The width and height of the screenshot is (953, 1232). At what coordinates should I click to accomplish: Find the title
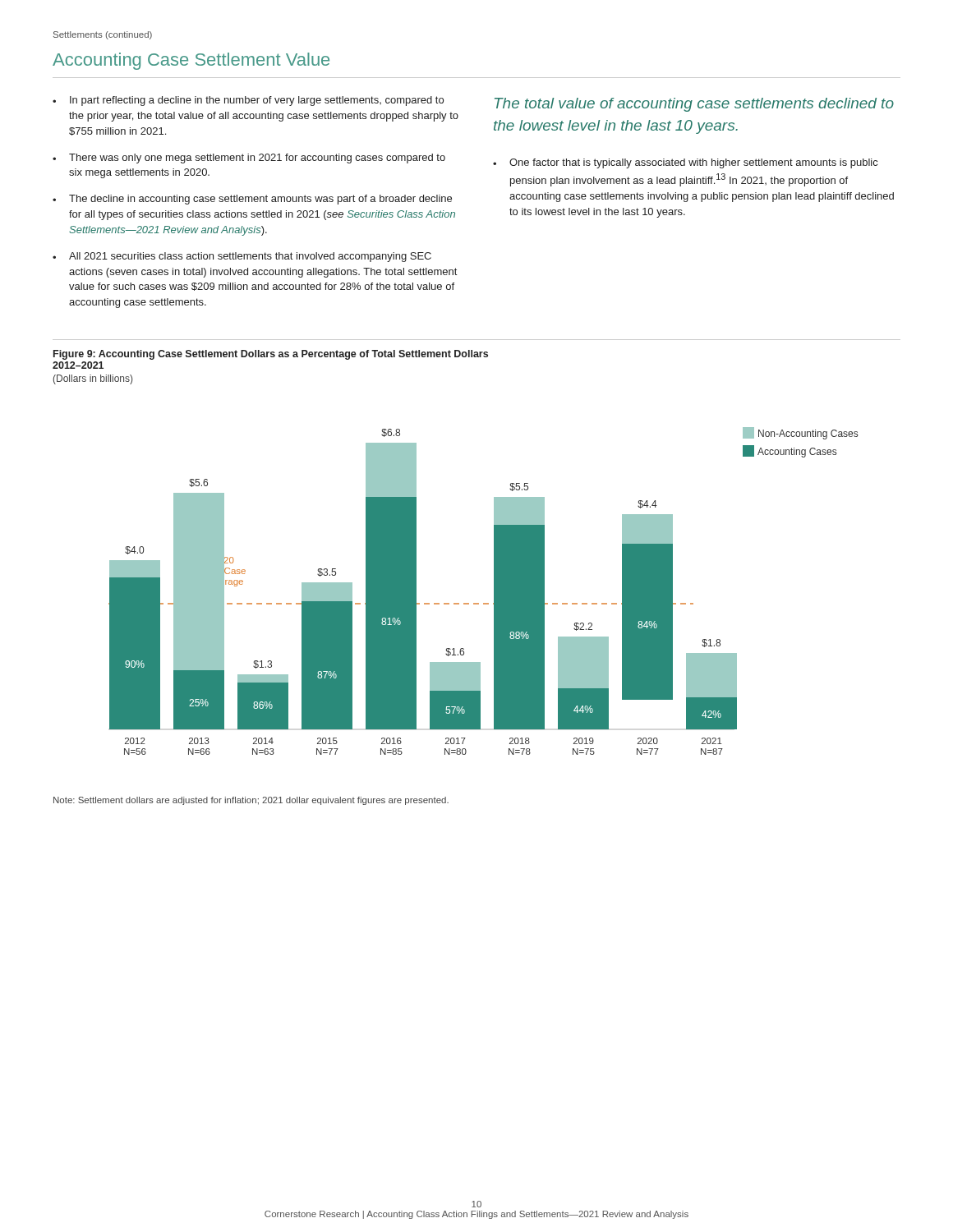click(x=476, y=64)
